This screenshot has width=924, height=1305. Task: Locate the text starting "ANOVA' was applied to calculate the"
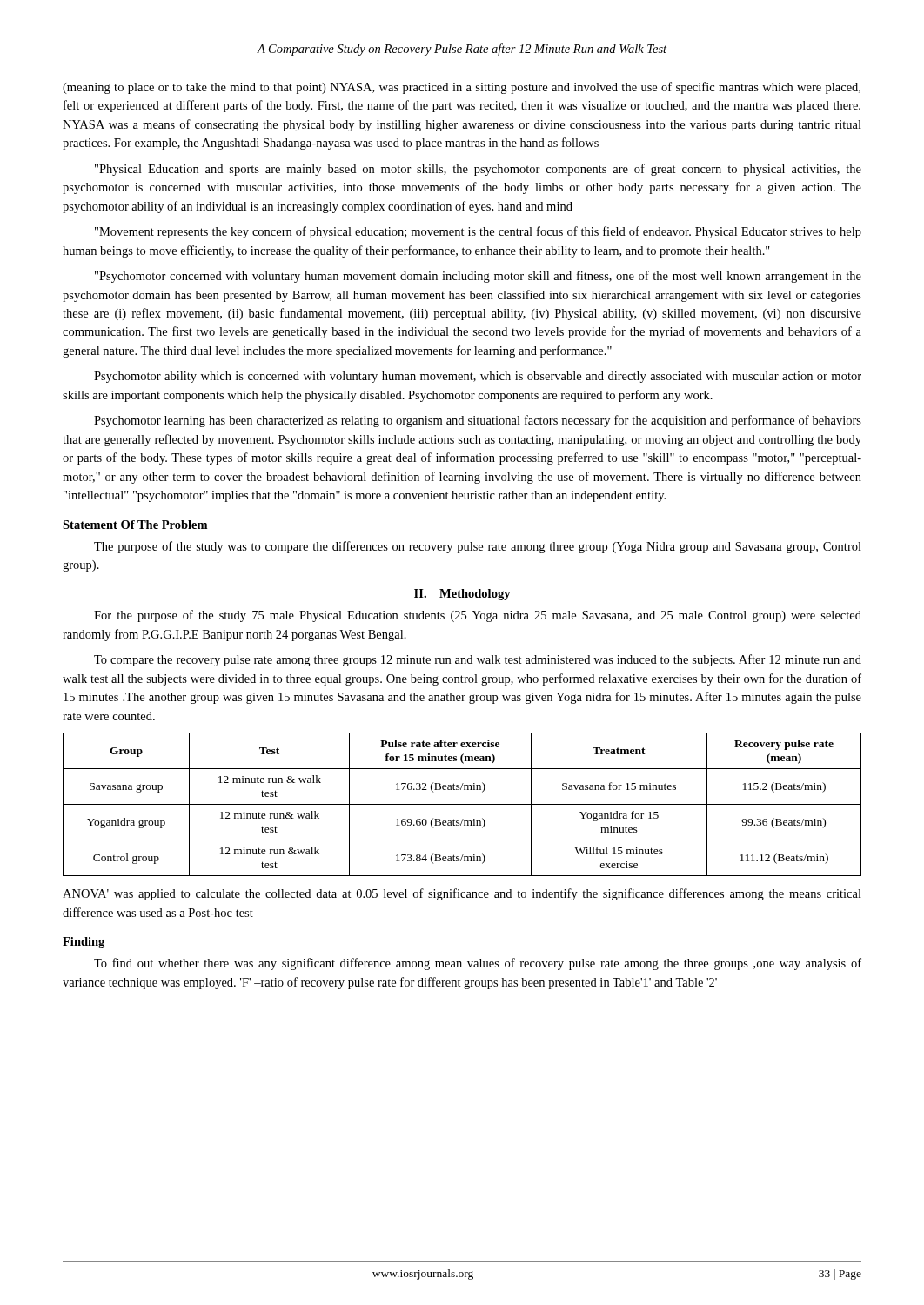(x=462, y=904)
